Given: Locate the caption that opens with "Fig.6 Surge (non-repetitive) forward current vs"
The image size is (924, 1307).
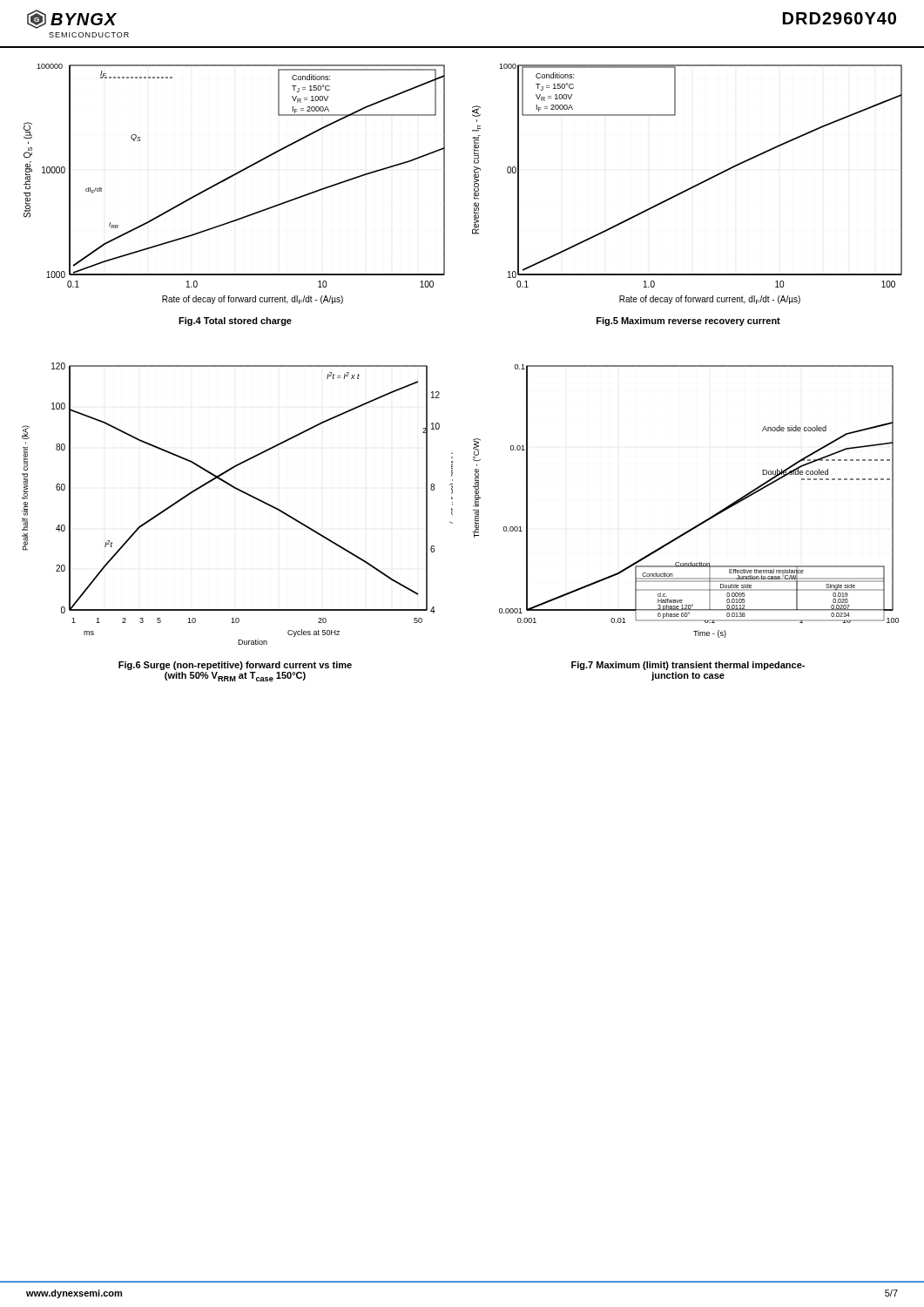Looking at the screenshot, I should [235, 671].
